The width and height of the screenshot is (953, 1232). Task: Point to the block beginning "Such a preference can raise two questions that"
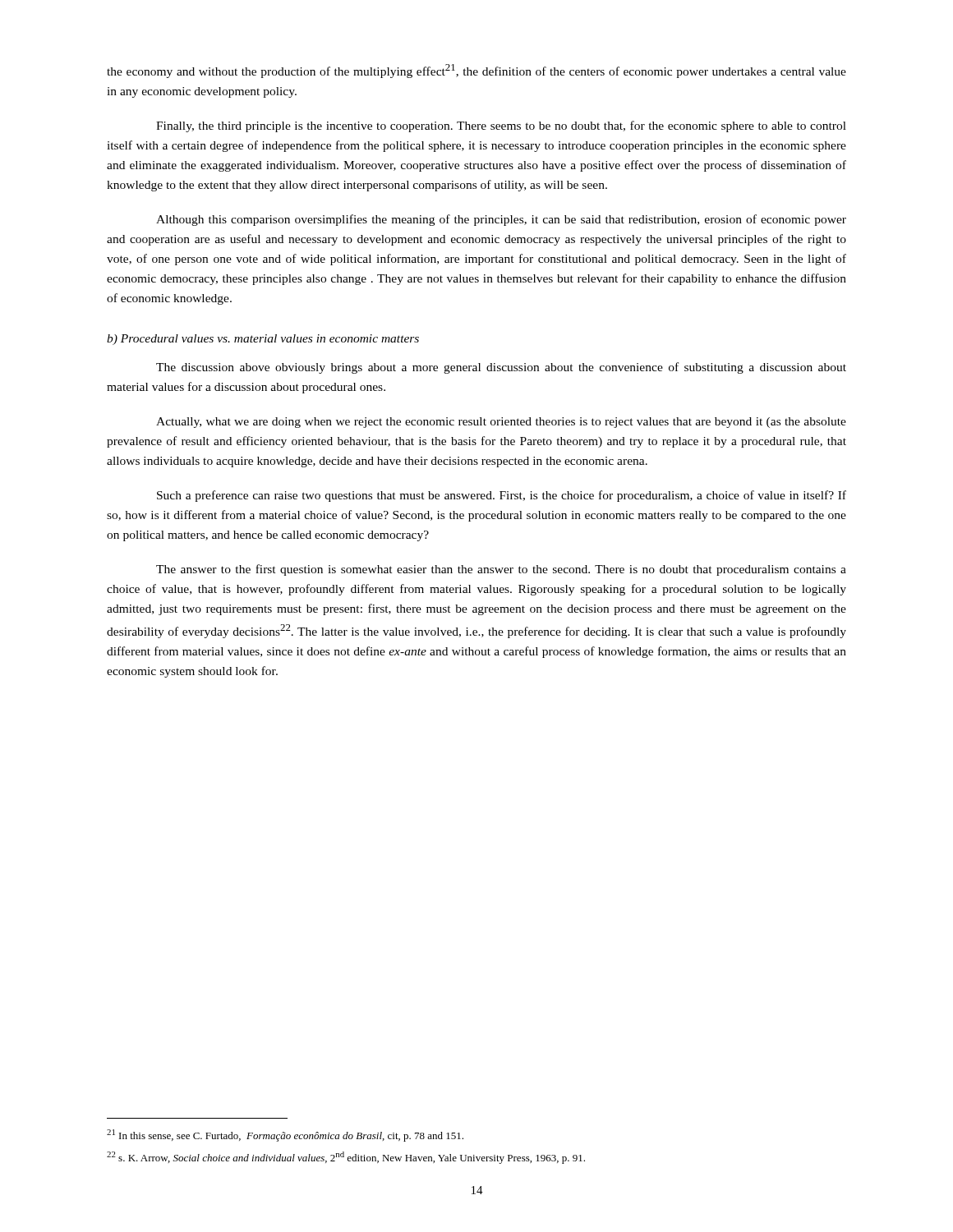(476, 515)
